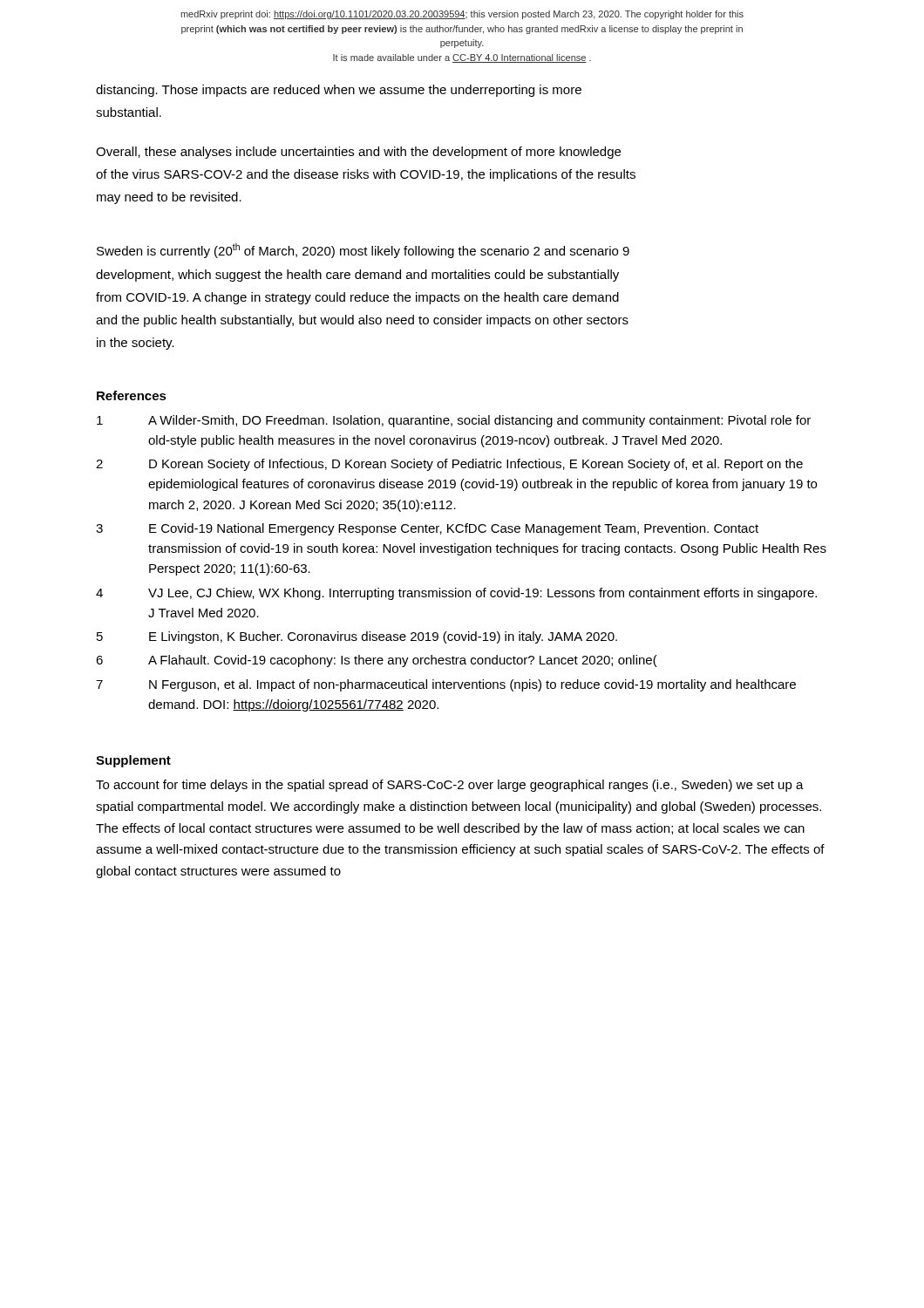This screenshot has width=924, height=1308.
Task: Locate the list item that says "3 E Covid-19 National Emergency Response Center, KCfDC"
Action: click(x=462, y=548)
